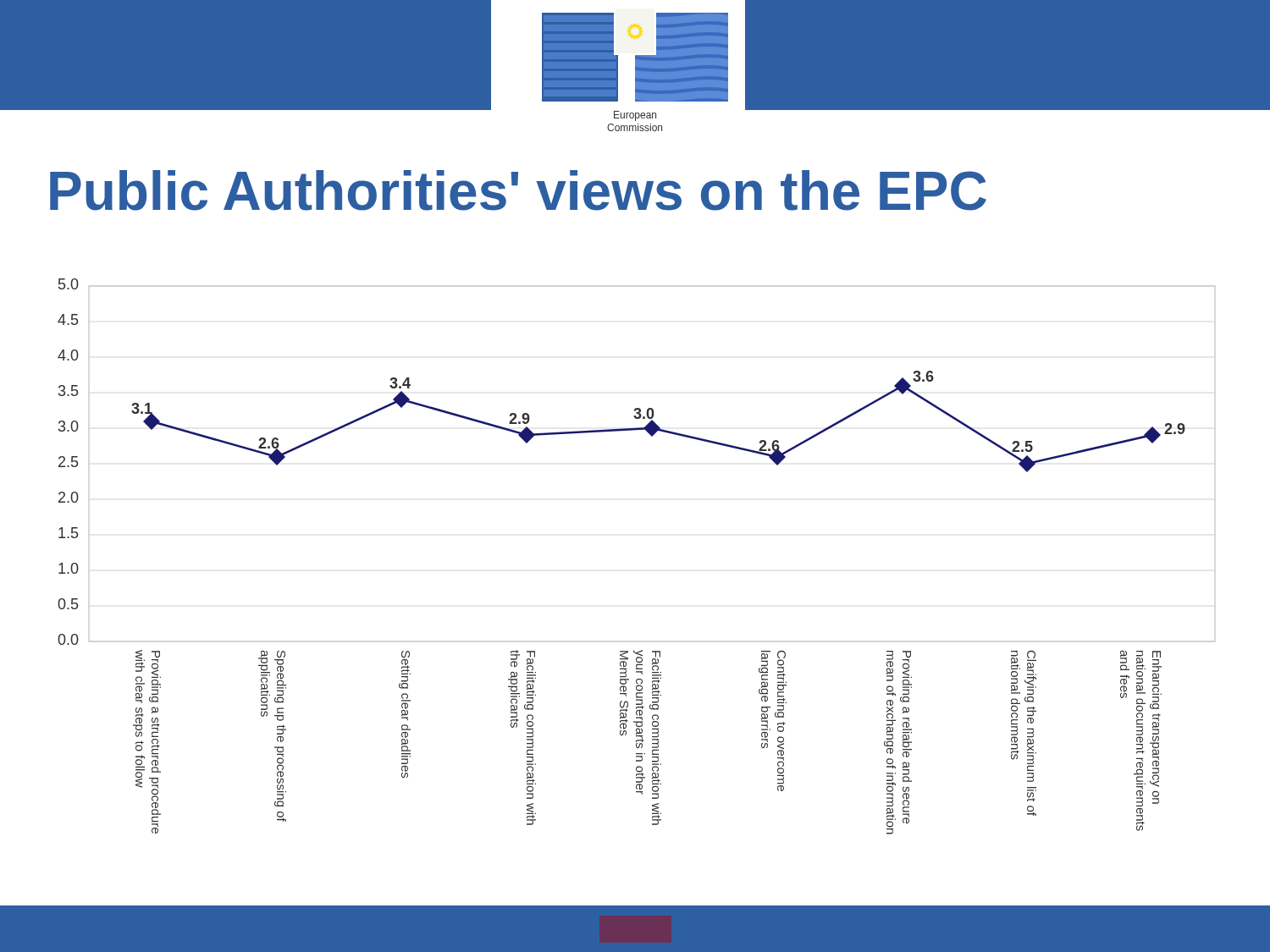The image size is (1270, 952).
Task: Click on the logo
Action: [x=635, y=74]
